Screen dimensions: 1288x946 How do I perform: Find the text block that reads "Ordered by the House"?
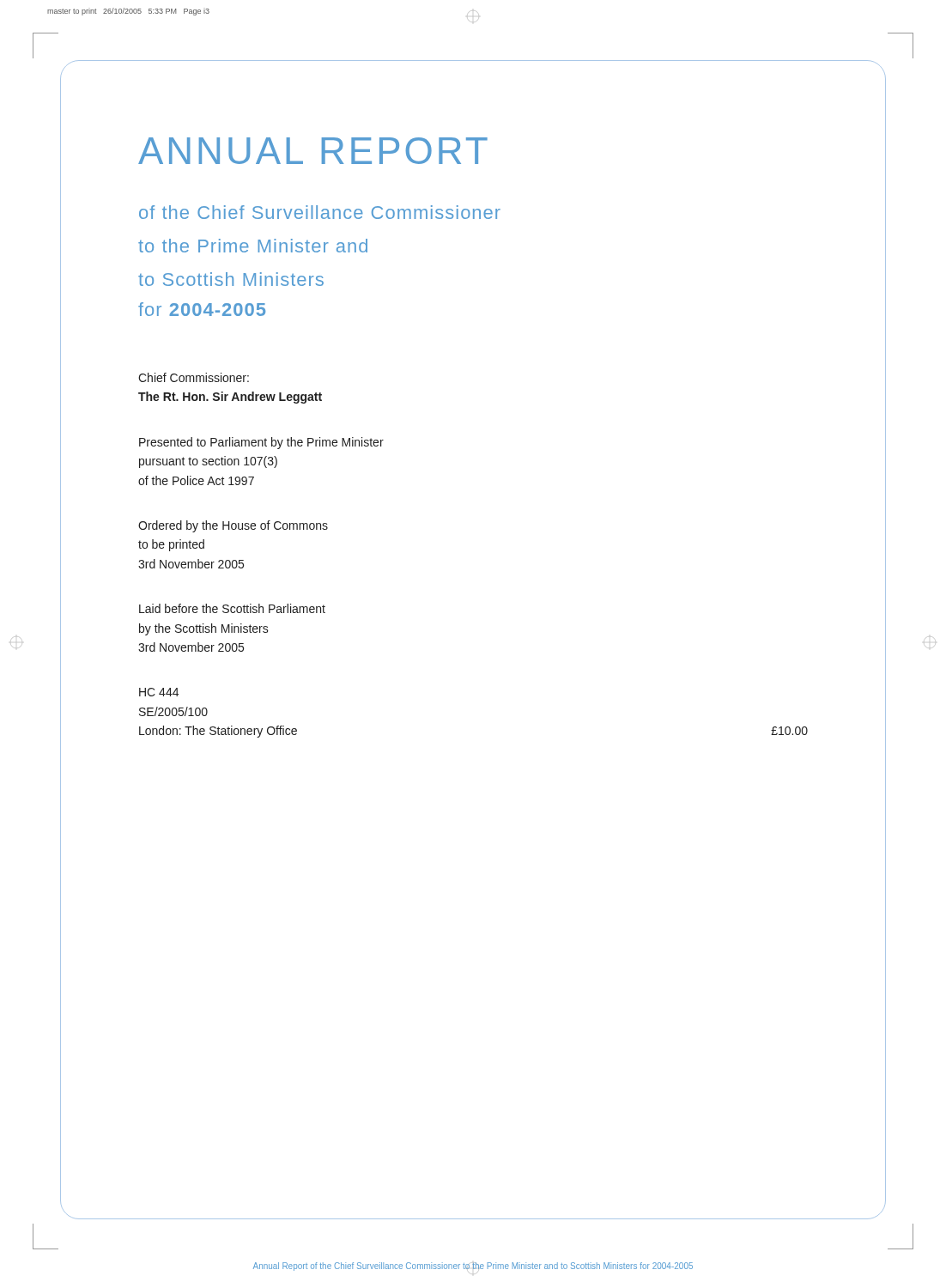click(233, 526)
